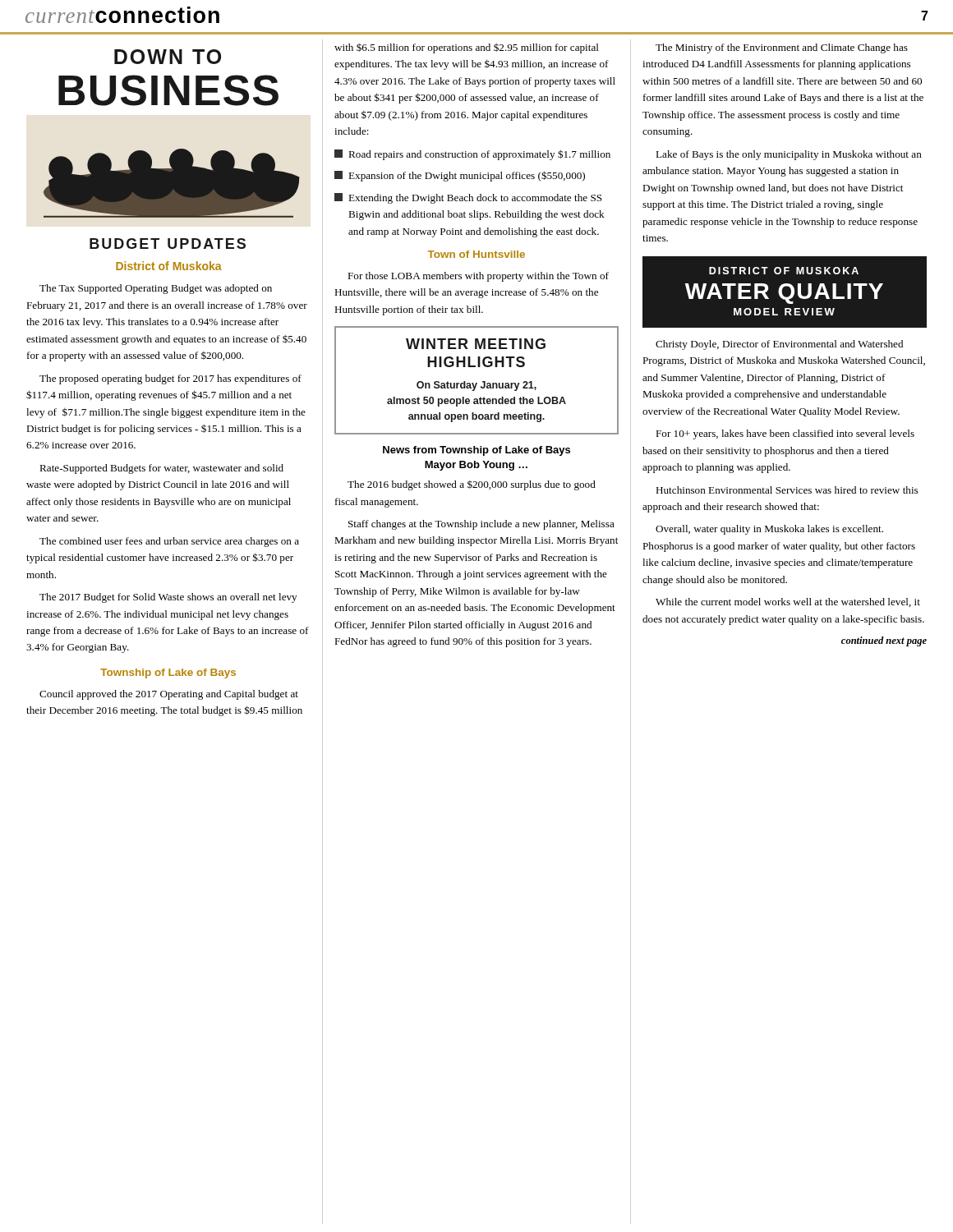Screen dimensions: 1232x953
Task: Find the text block containing "For those LOBA members with"
Action: coord(476,293)
